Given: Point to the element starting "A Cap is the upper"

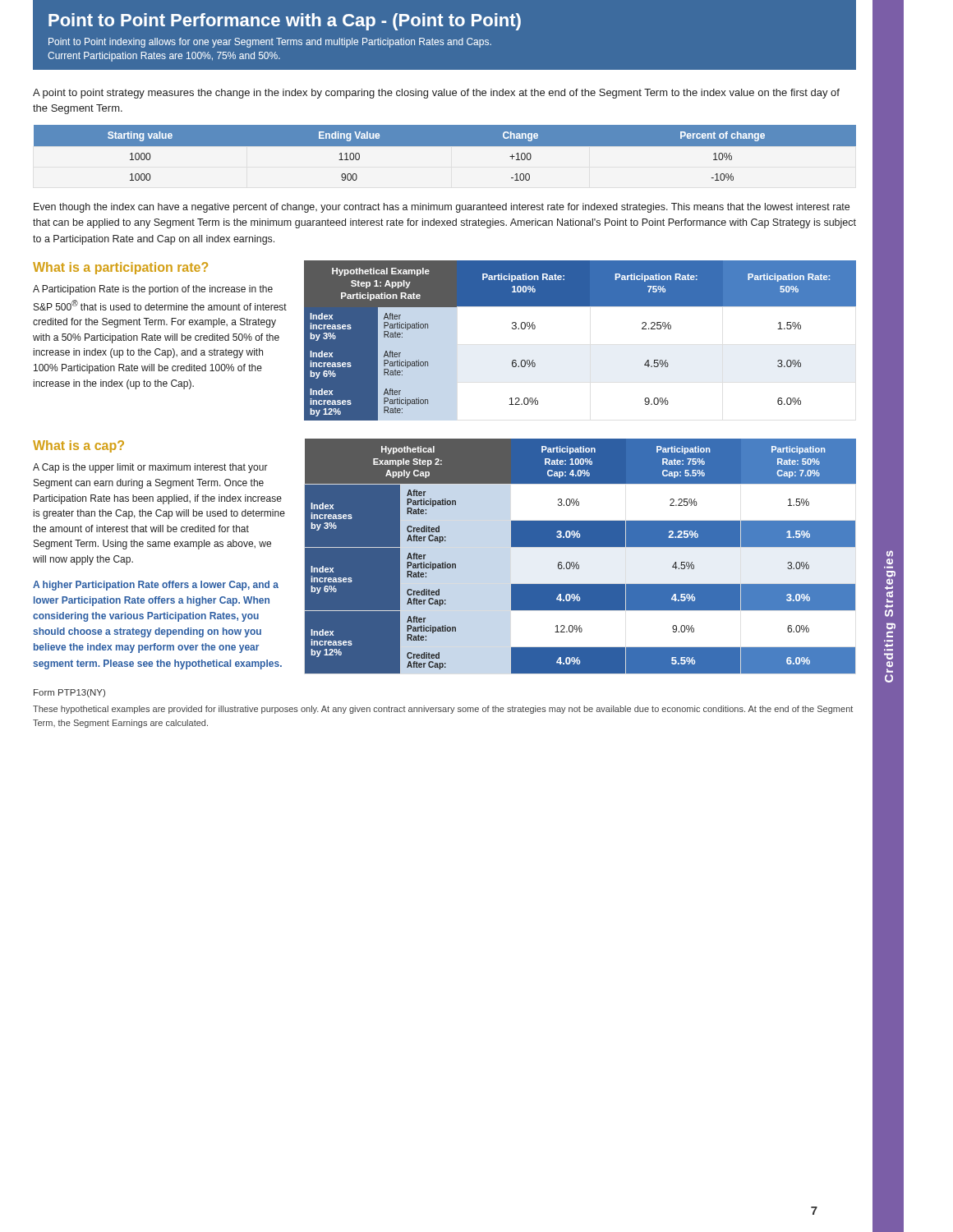Looking at the screenshot, I should [x=159, y=513].
